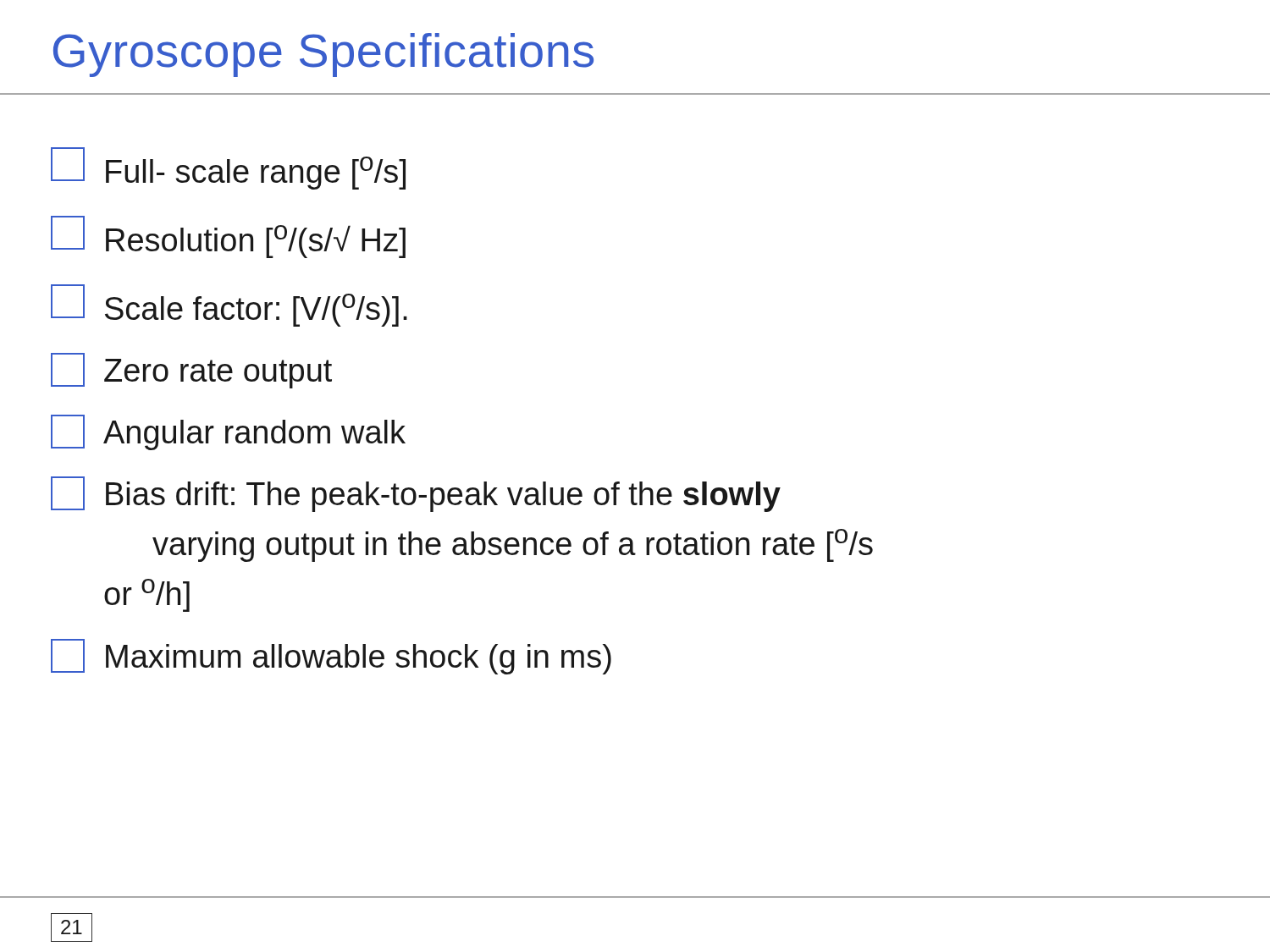
Task: Select the passage starting "Bias drift: The"
Action: point(635,545)
